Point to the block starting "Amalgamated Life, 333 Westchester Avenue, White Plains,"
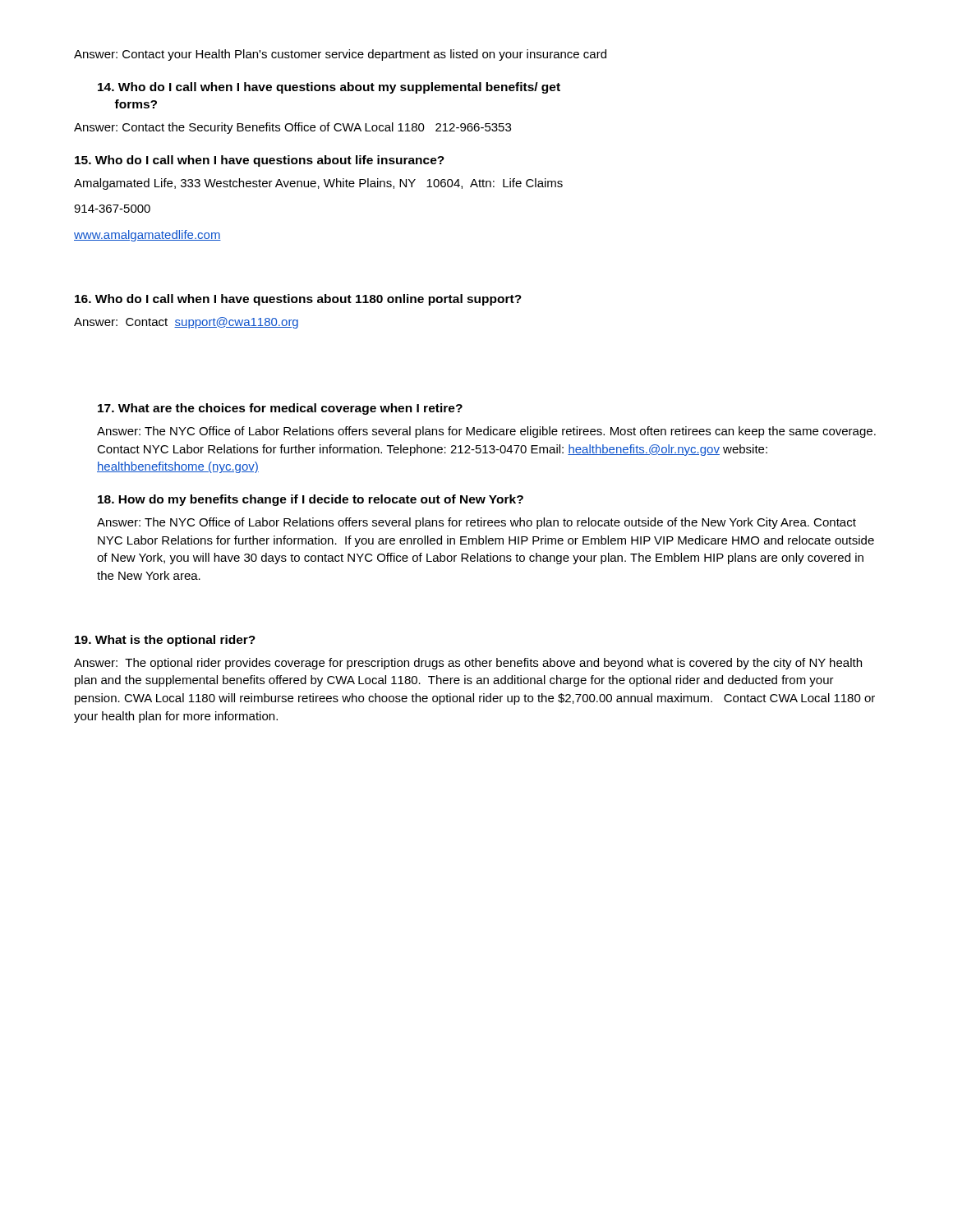The image size is (953, 1232). [x=318, y=182]
